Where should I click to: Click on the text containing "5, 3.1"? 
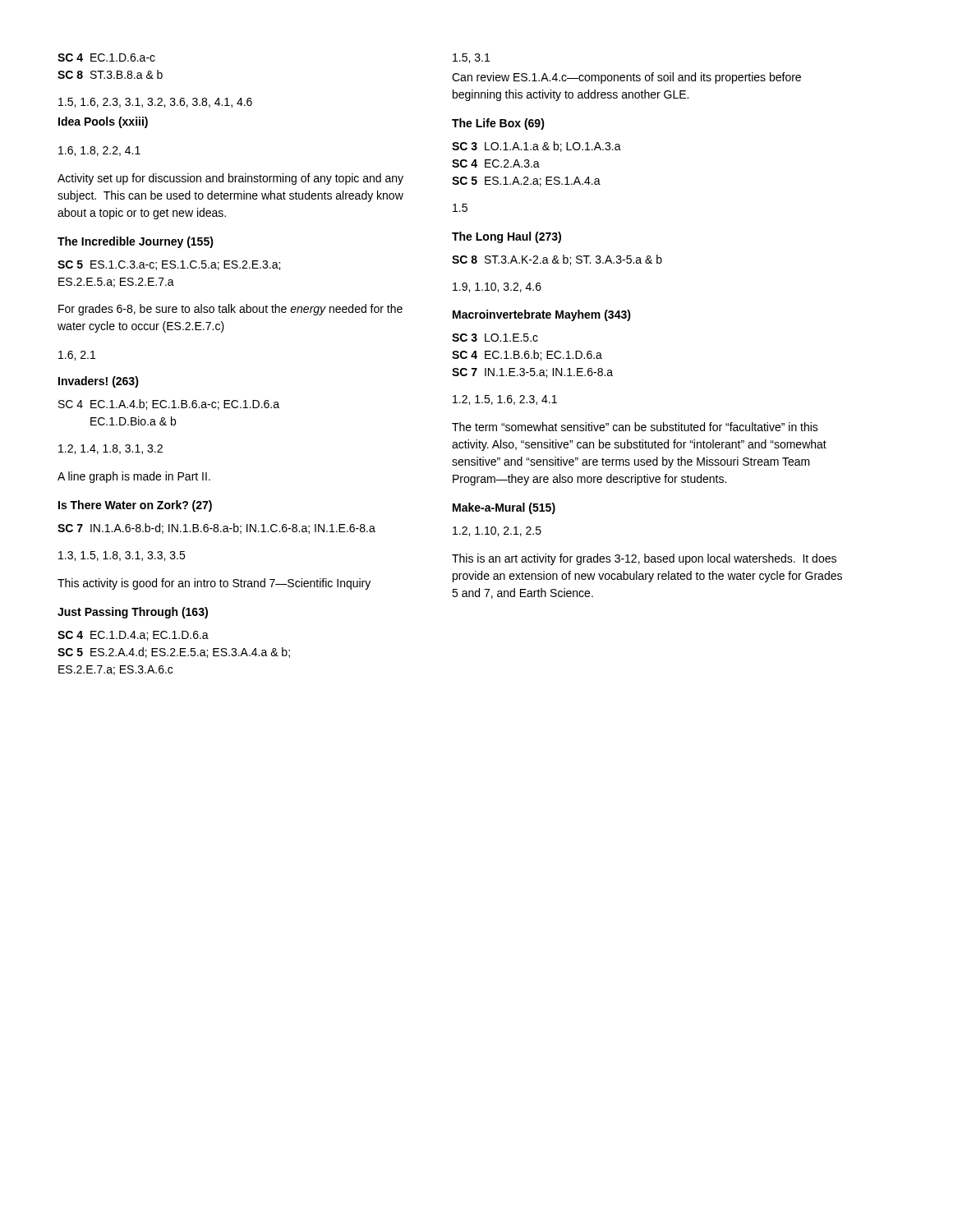(471, 57)
